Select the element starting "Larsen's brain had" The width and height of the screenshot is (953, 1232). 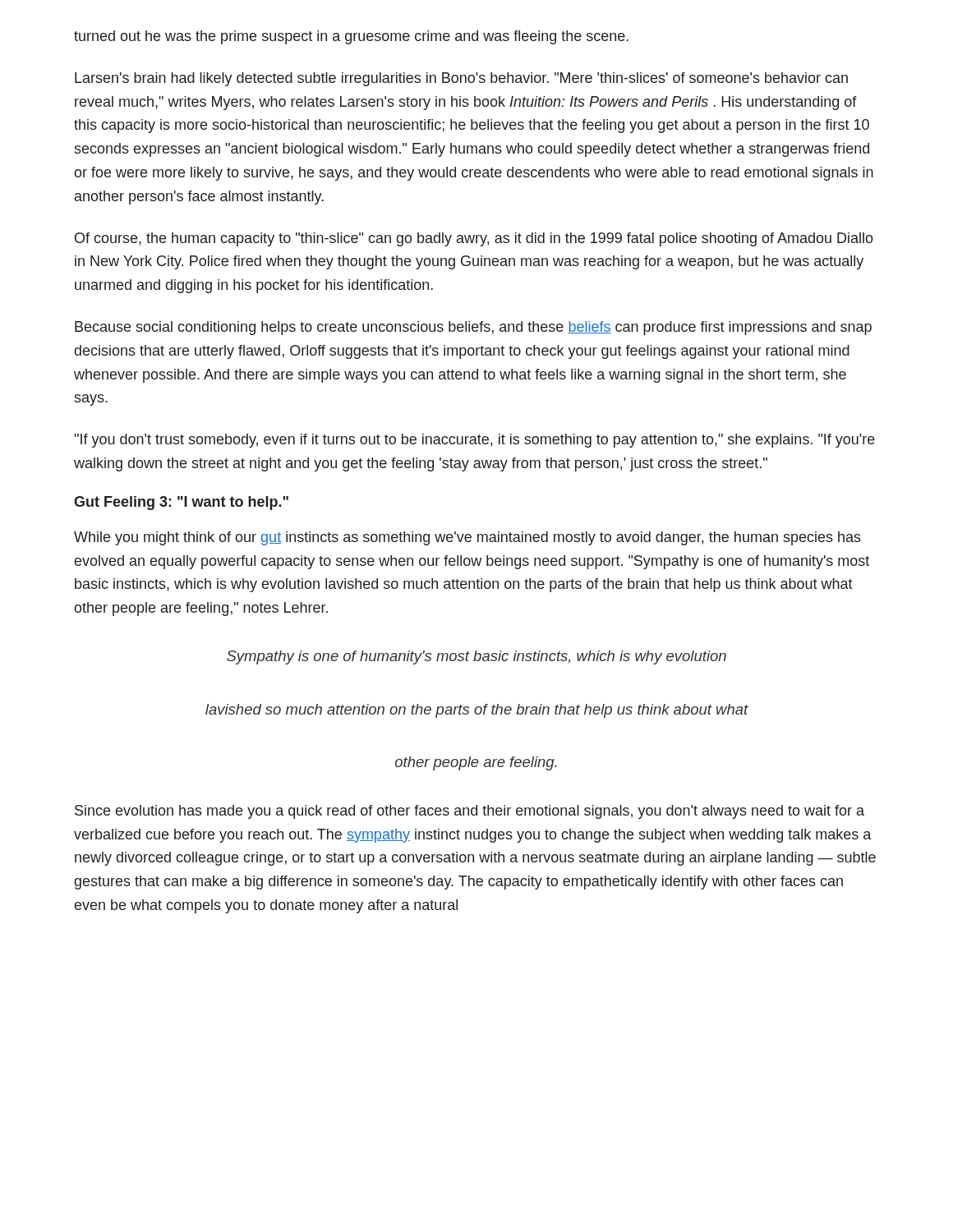coord(474,137)
